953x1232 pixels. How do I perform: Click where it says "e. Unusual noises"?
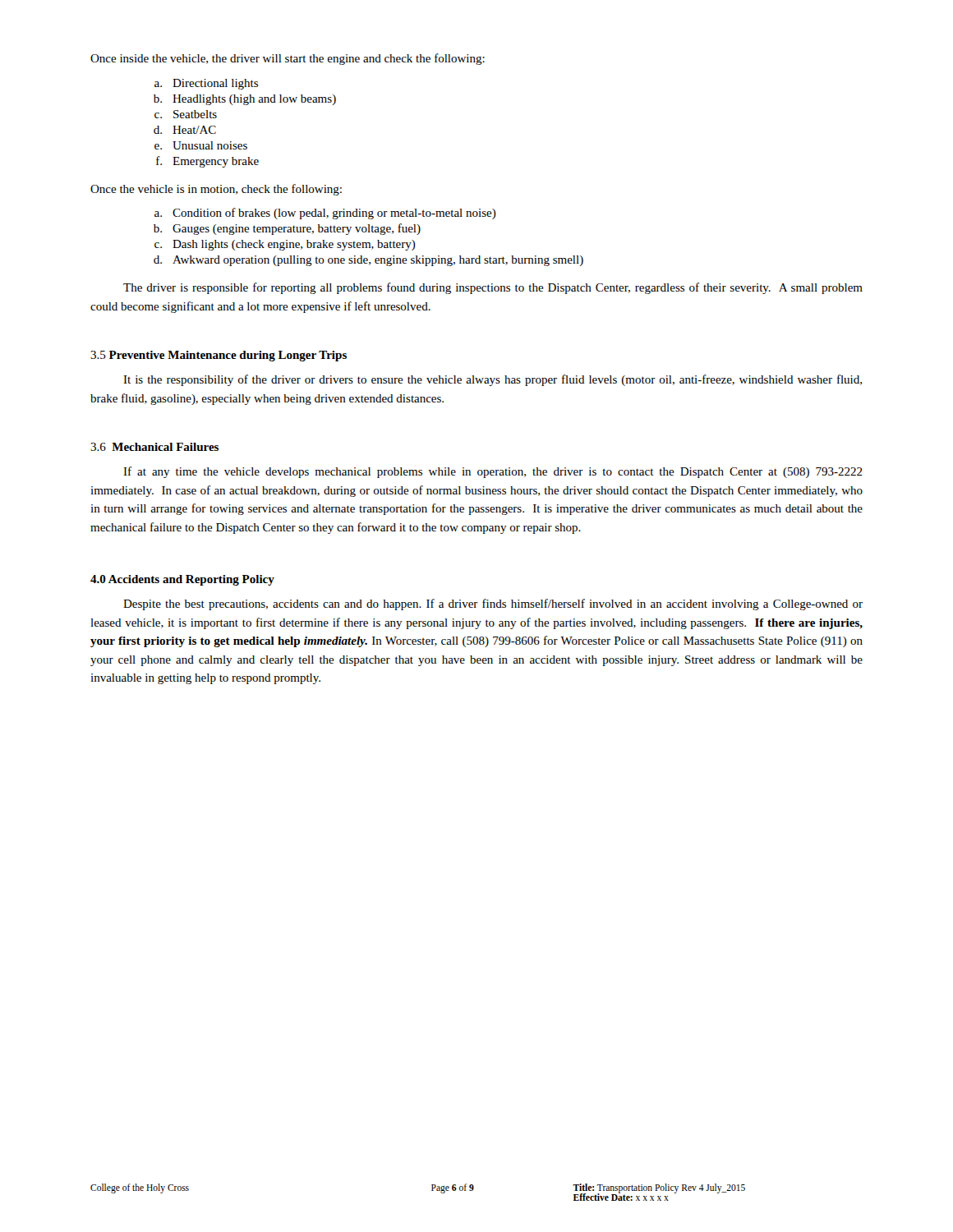pos(201,145)
